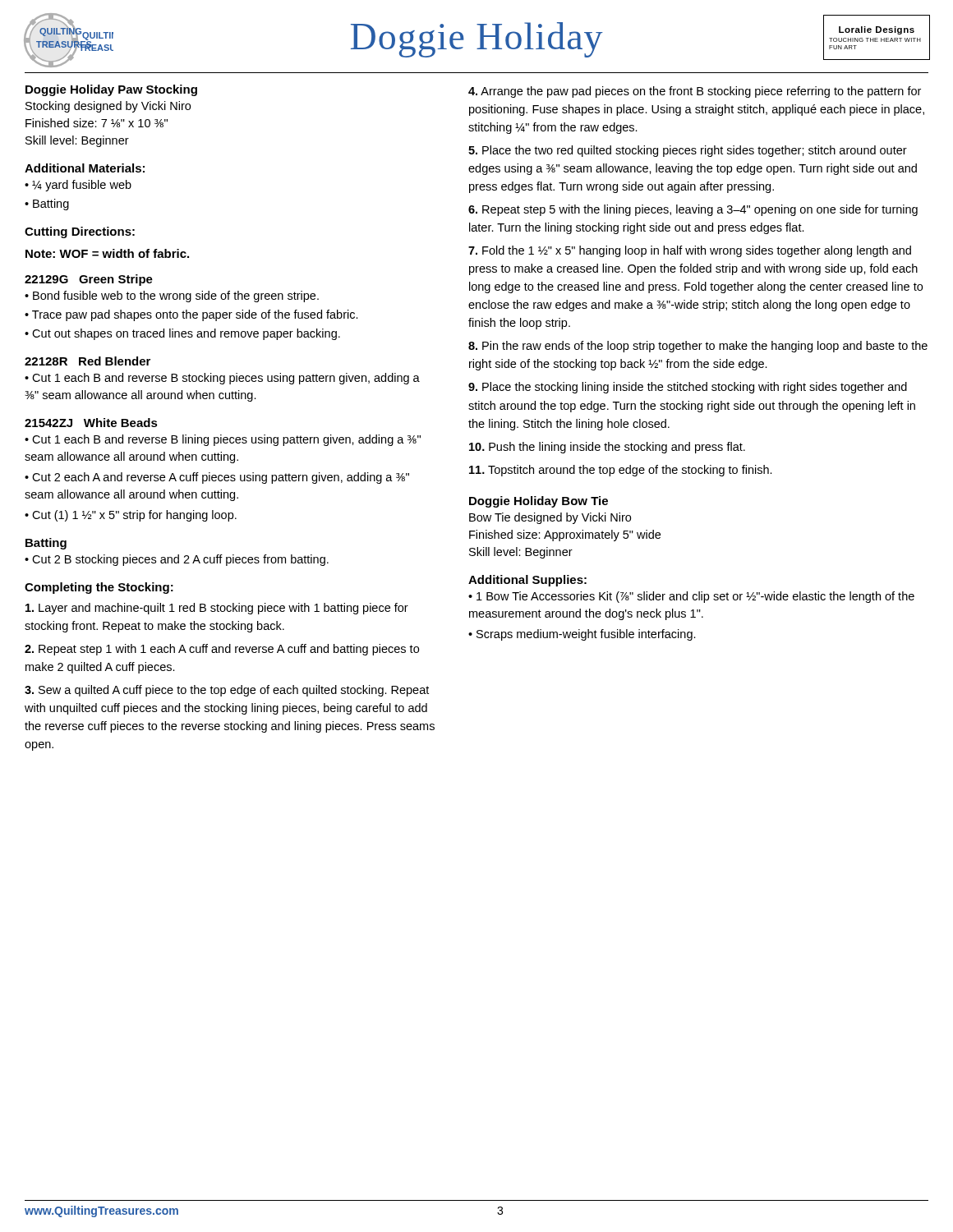Navigate to the passage starting "• Batting"
The image size is (953, 1232).
47,204
